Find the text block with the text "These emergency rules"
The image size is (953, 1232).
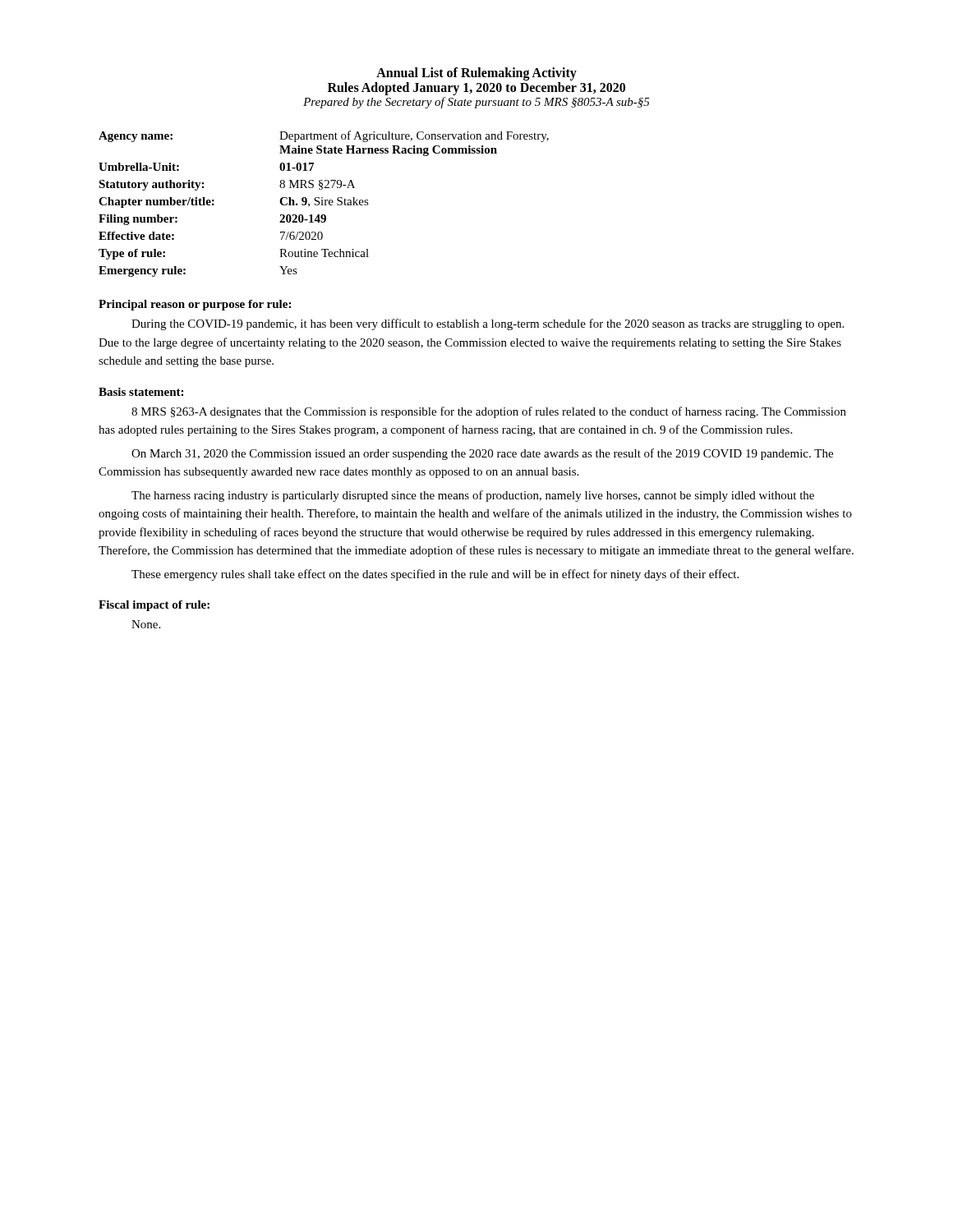coord(436,574)
